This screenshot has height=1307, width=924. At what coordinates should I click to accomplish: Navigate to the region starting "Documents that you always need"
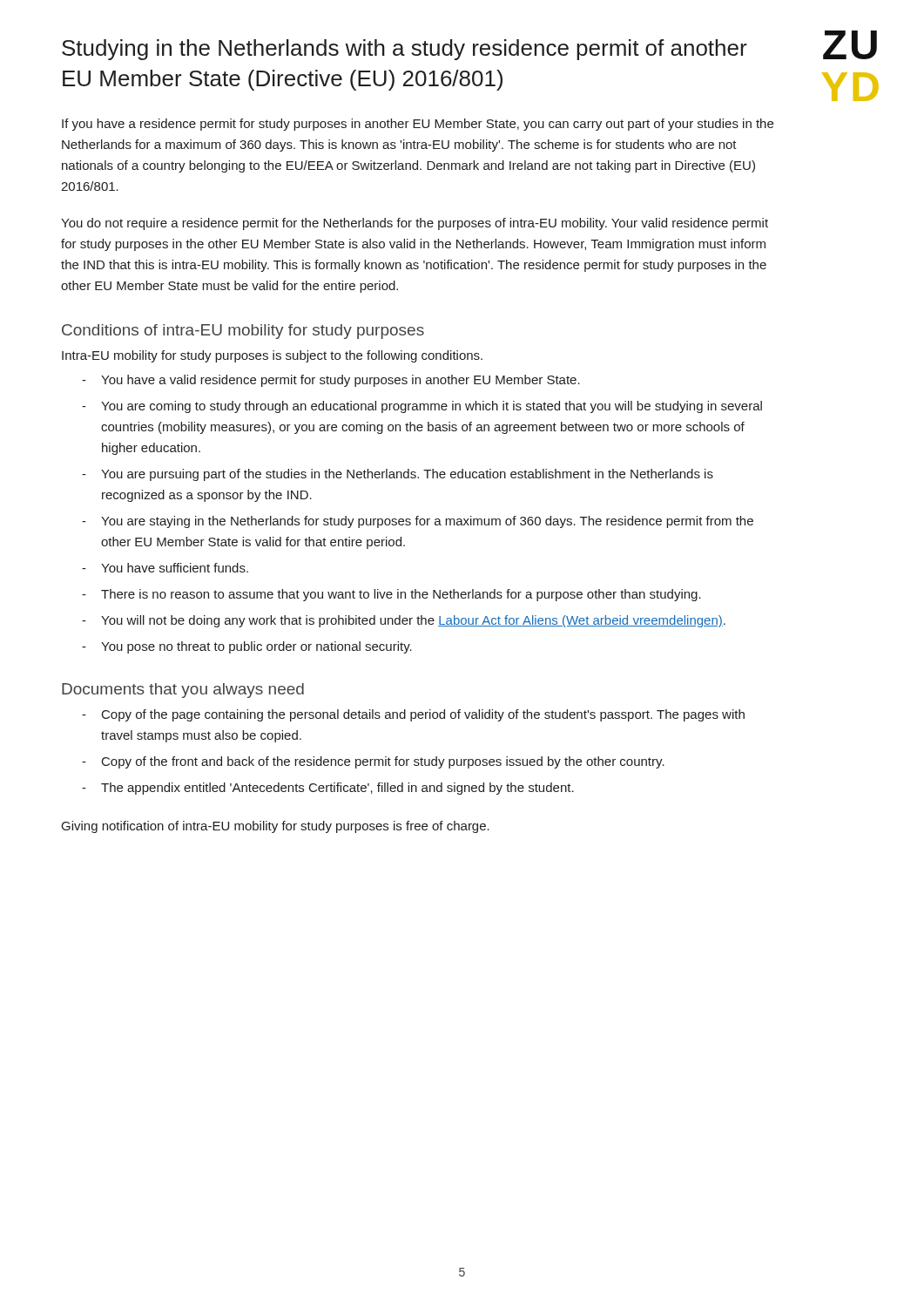[183, 689]
